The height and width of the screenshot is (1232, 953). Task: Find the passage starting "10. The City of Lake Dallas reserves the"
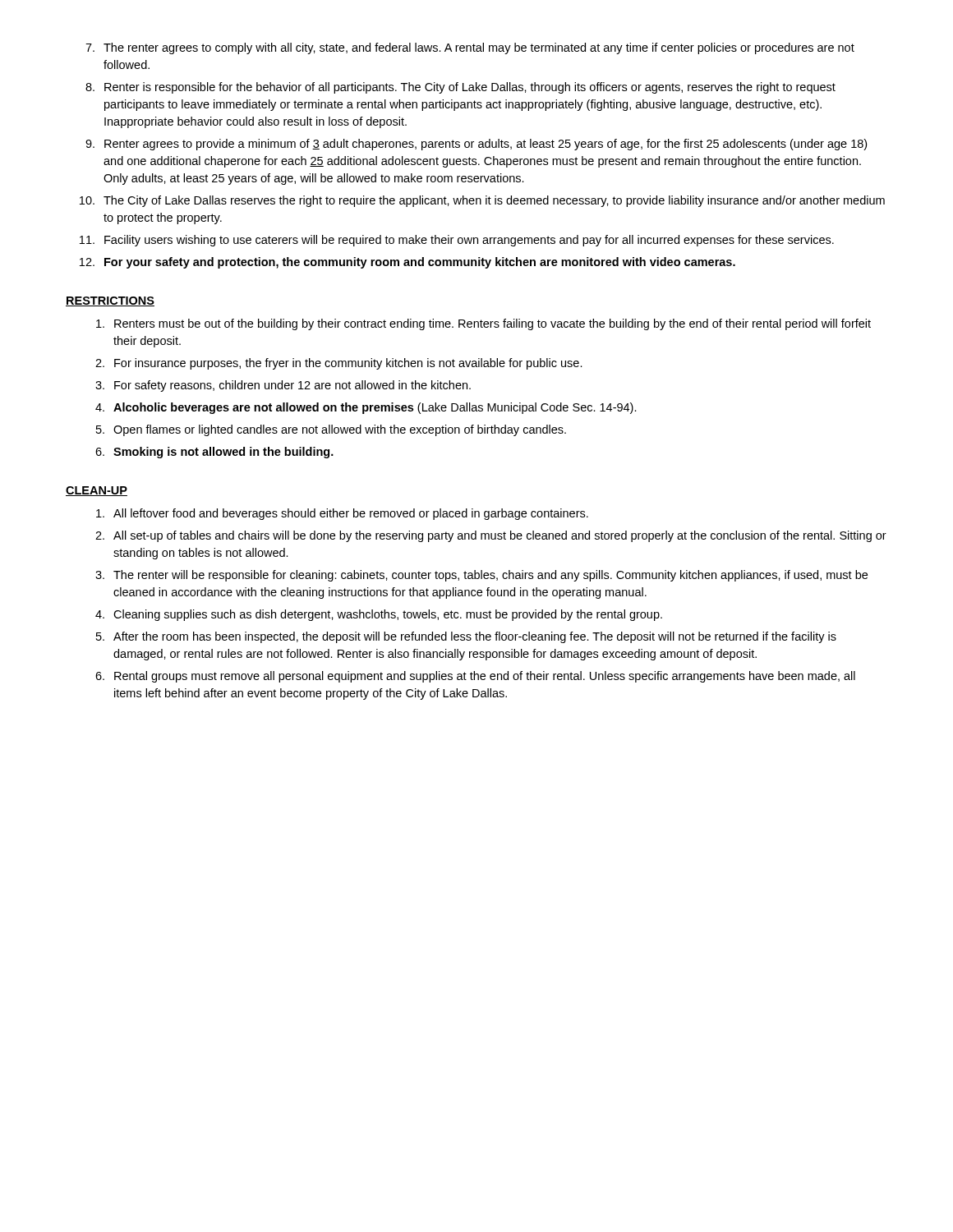pos(476,210)
